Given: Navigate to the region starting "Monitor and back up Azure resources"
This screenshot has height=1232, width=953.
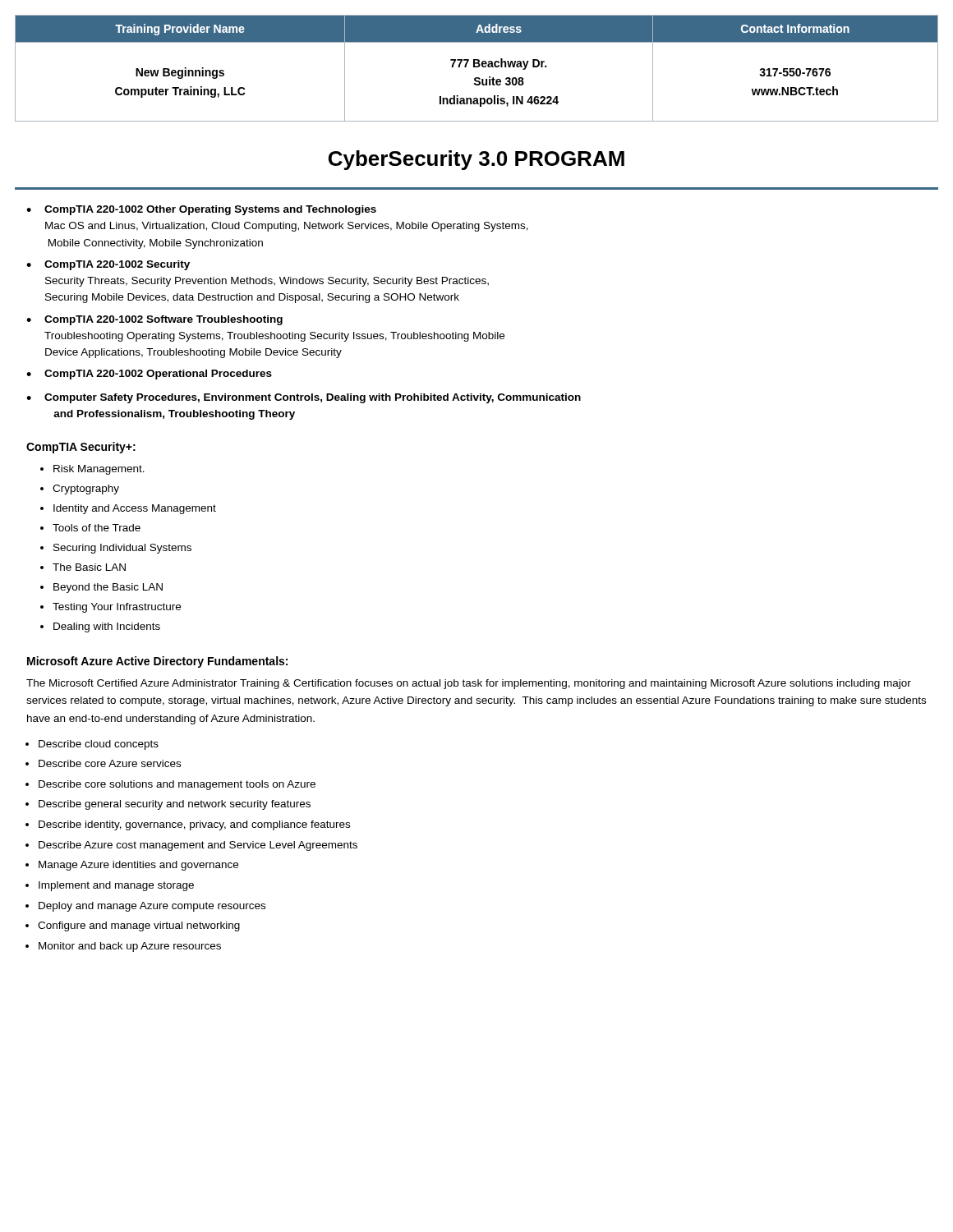Looking at the screenshot, I should tap(130, 946).
